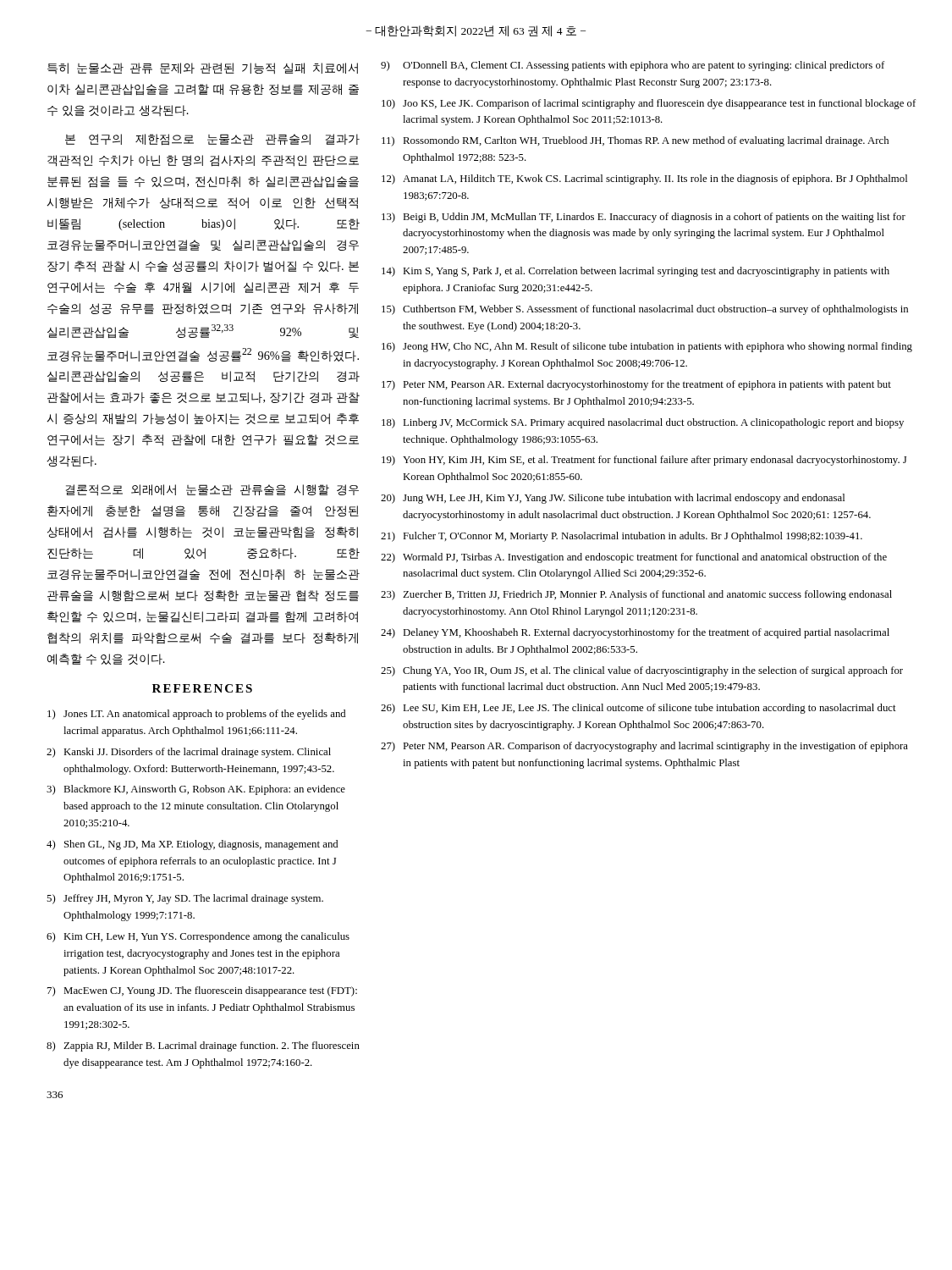952x1270 pixels.
Task: Find the block on this page that starts "22) Wormald PJ,"
Action: pyautogui.click(x=649, y=566)
